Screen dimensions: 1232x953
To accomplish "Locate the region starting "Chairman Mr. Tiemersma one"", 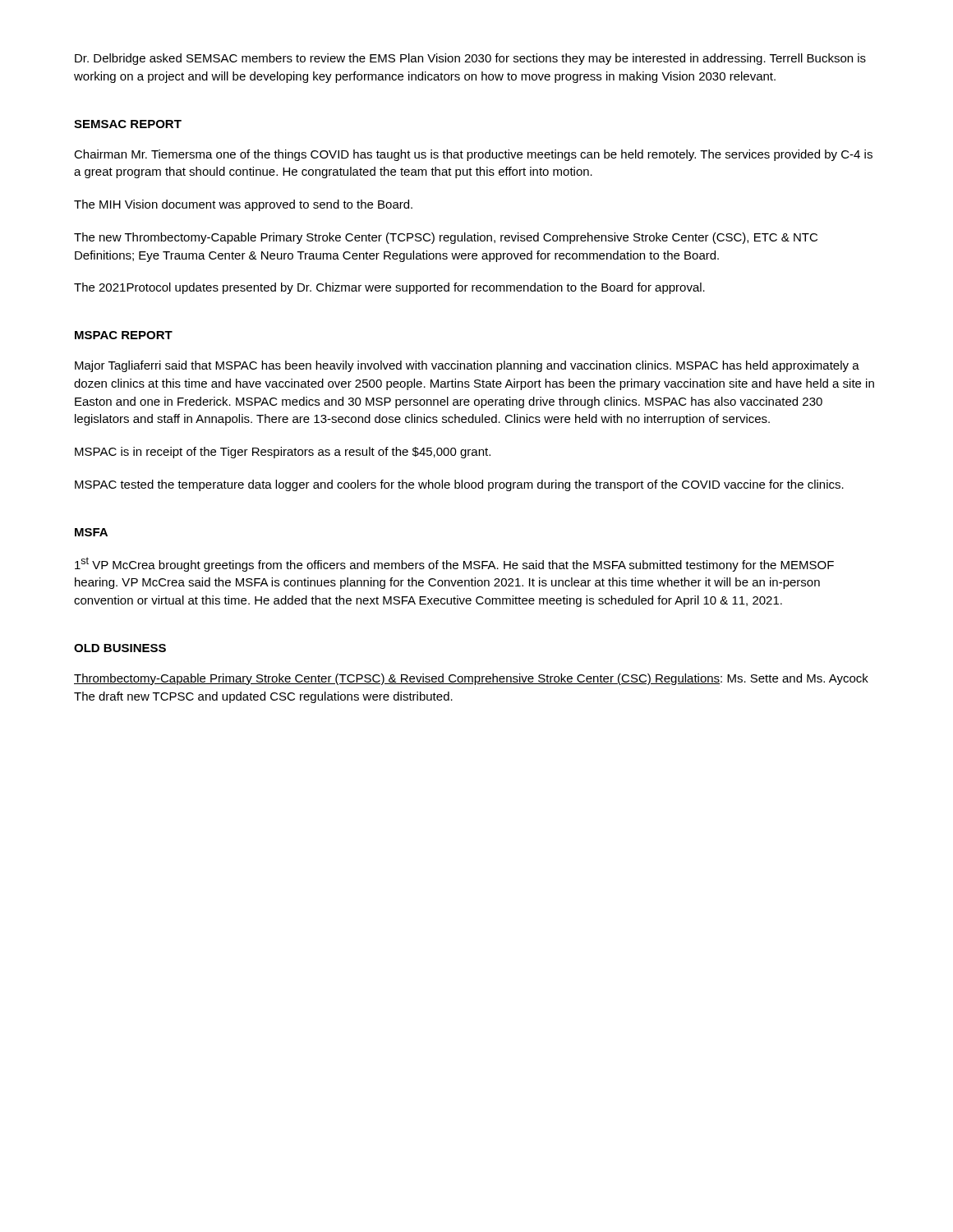I will tap(473, 163).
